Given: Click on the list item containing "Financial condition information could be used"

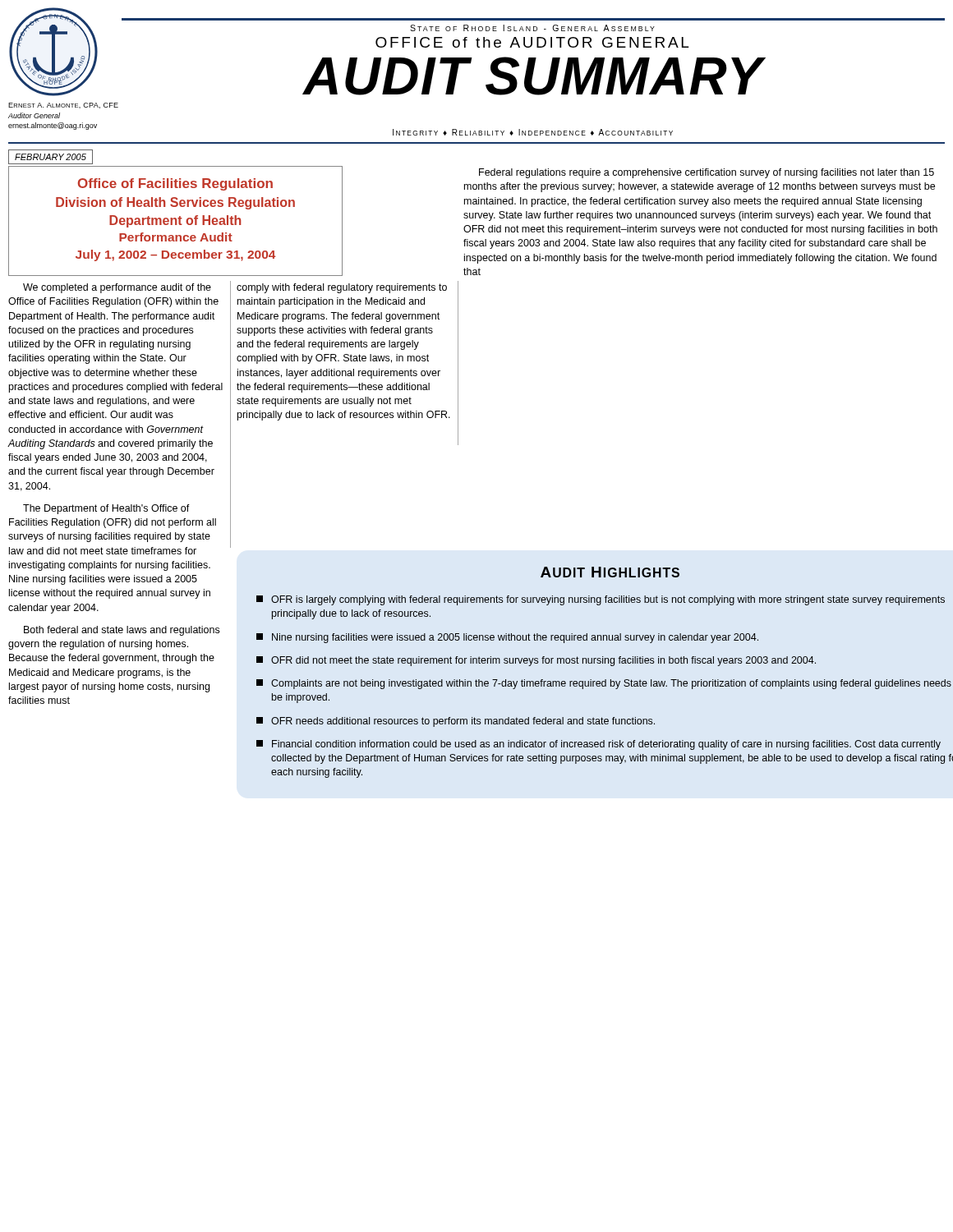Looking at the screenshot, I should point(605,759).
